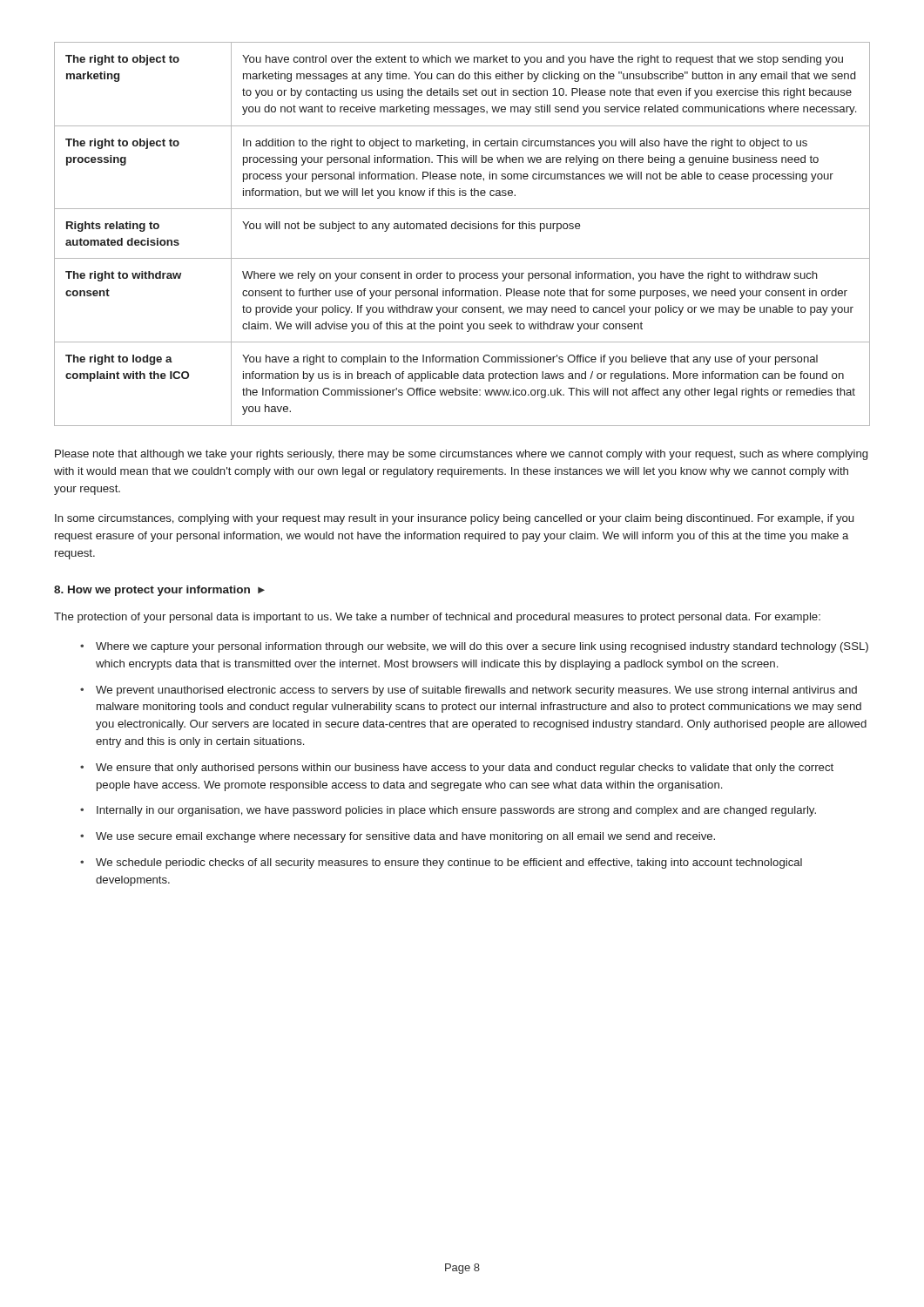The height and width of the screenshot is (1307, 924).
Task: Click on the region starting "• We ensure"
Action: click(x=475, y=776)
